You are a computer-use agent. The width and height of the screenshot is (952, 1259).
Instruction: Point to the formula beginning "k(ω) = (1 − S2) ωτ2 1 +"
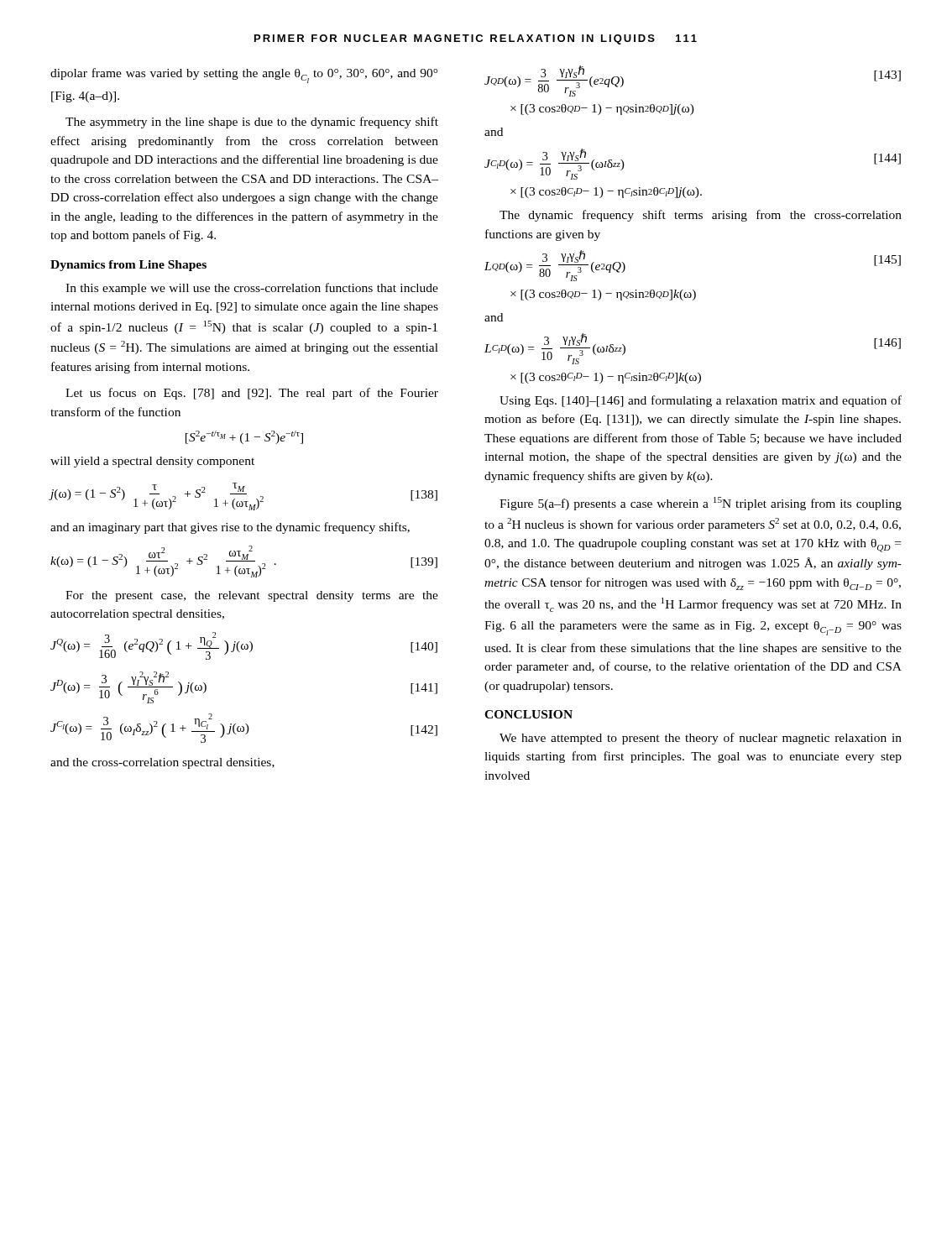coord(244,561)
